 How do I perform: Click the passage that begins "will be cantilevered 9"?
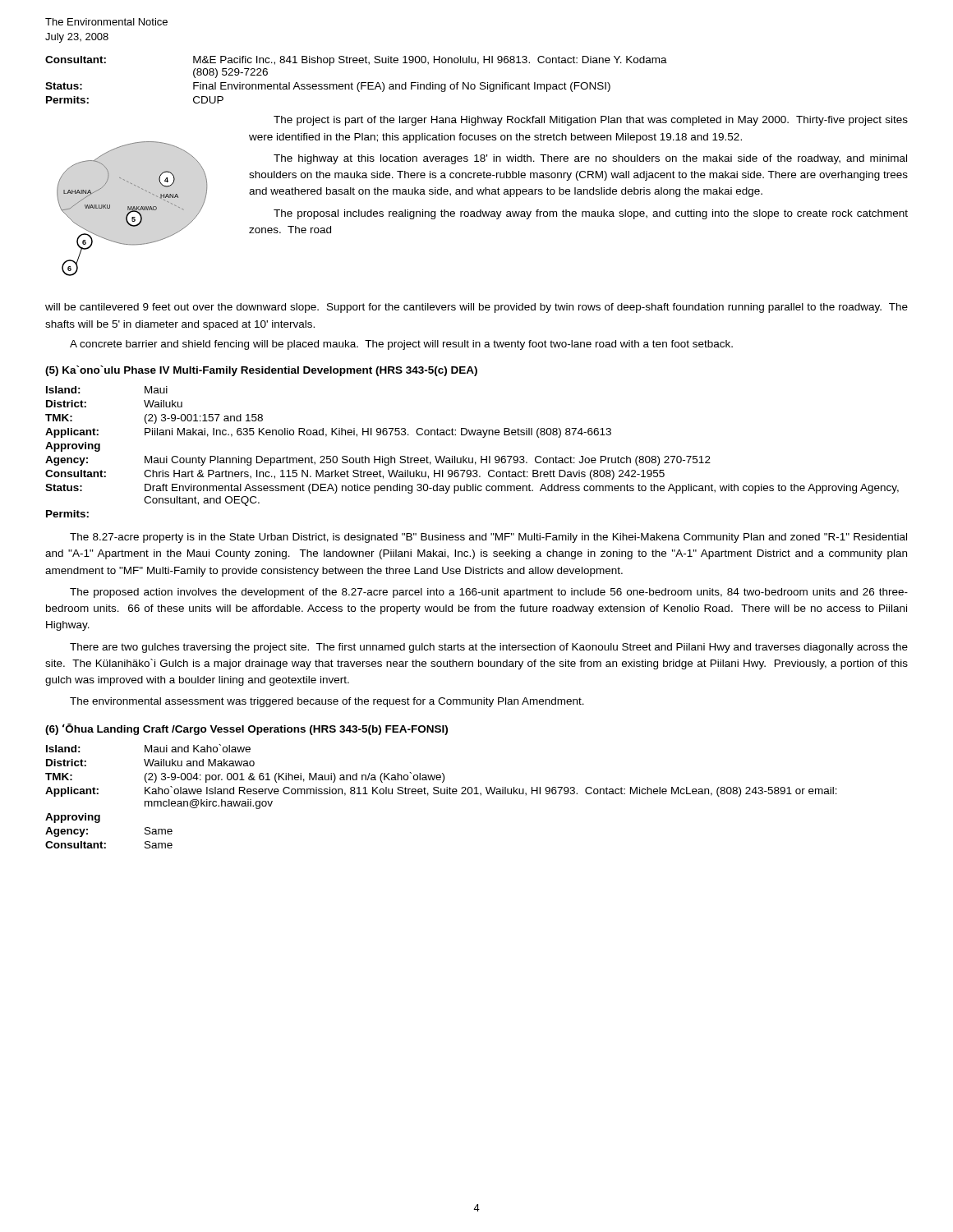(476, 308)
